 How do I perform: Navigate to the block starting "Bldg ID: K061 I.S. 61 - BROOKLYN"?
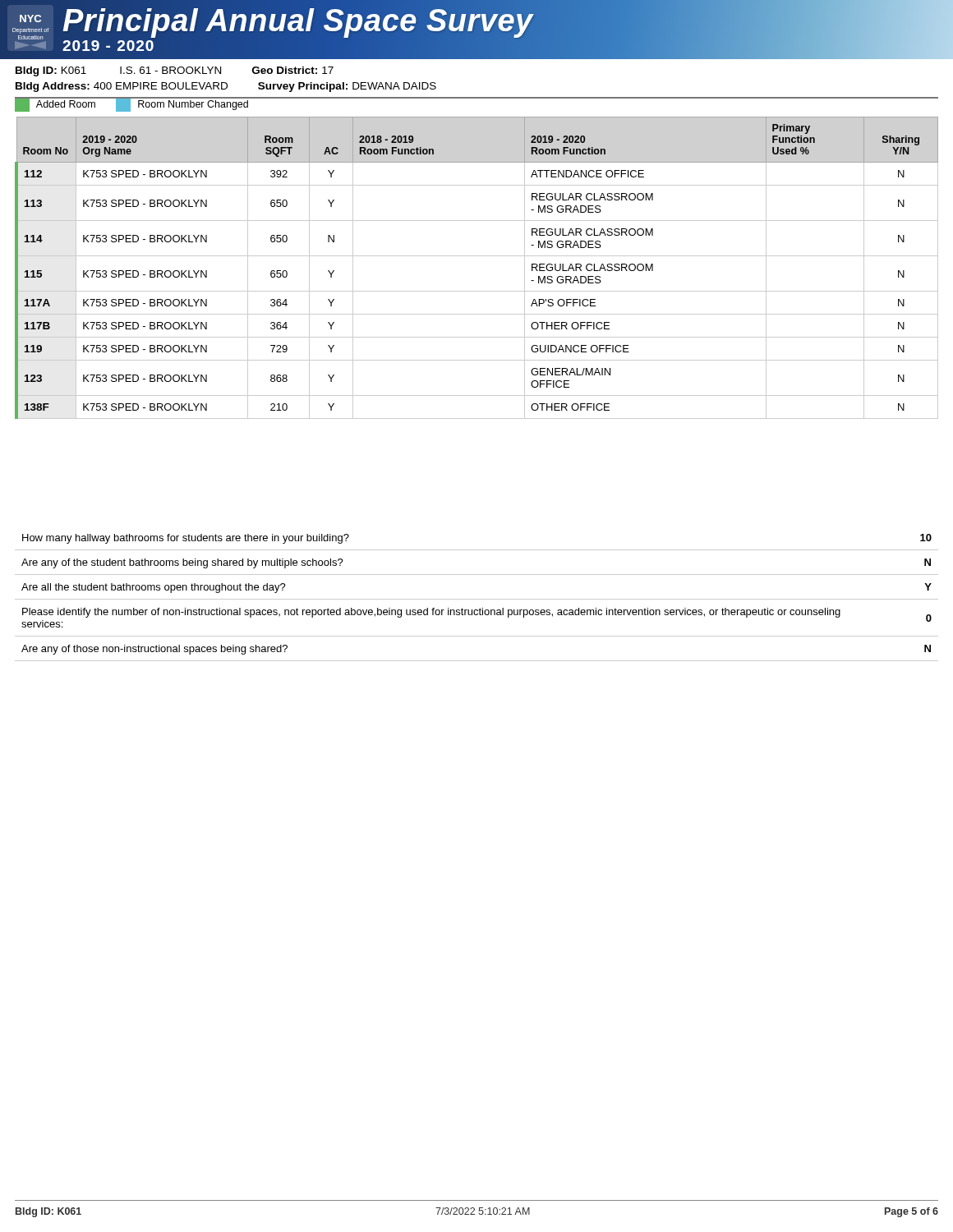[174, 70]
